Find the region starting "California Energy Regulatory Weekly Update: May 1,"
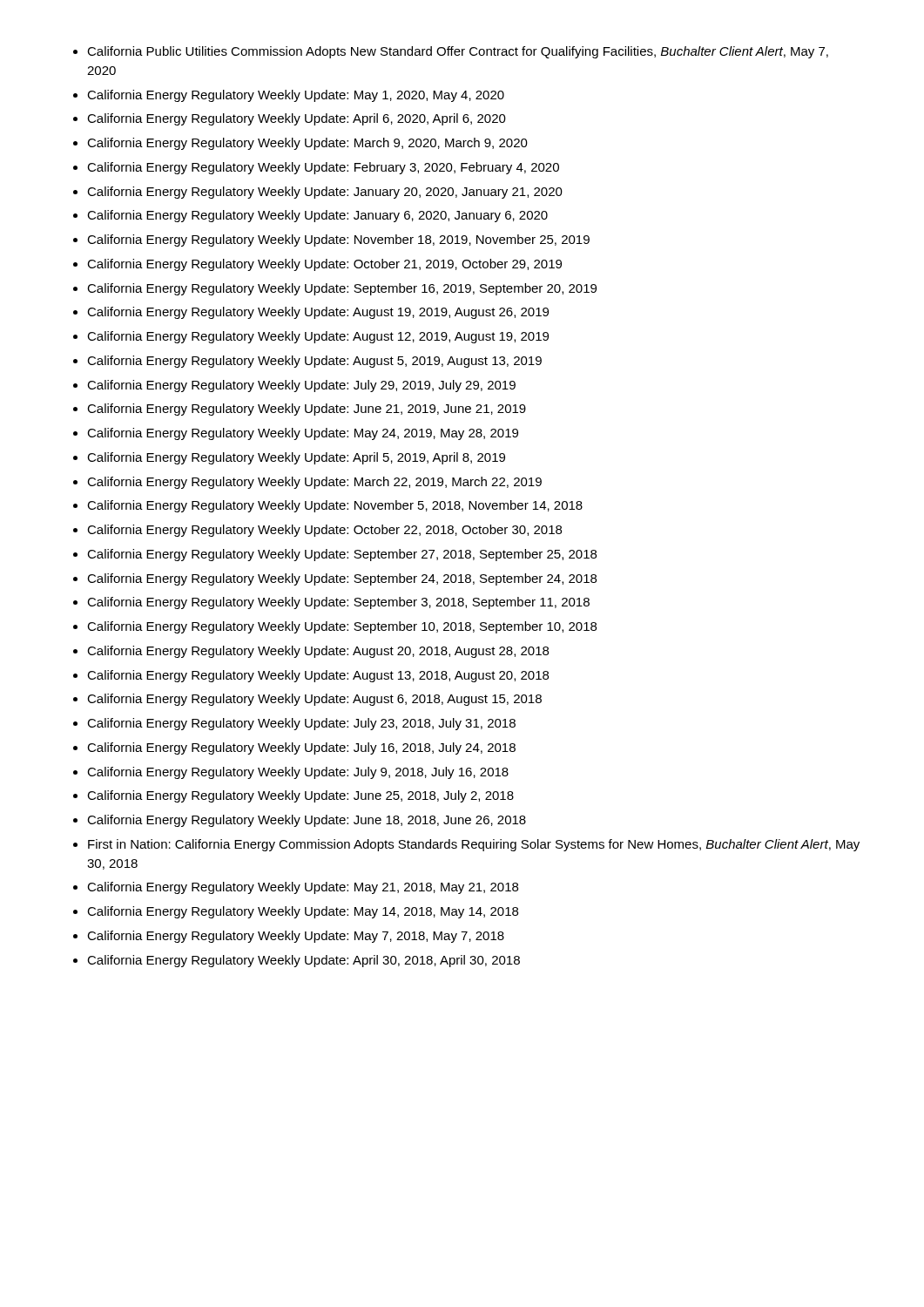Image resolution: width=924 pixels, height=1307 pixels. pyautogui.click(x=296, y=94)
